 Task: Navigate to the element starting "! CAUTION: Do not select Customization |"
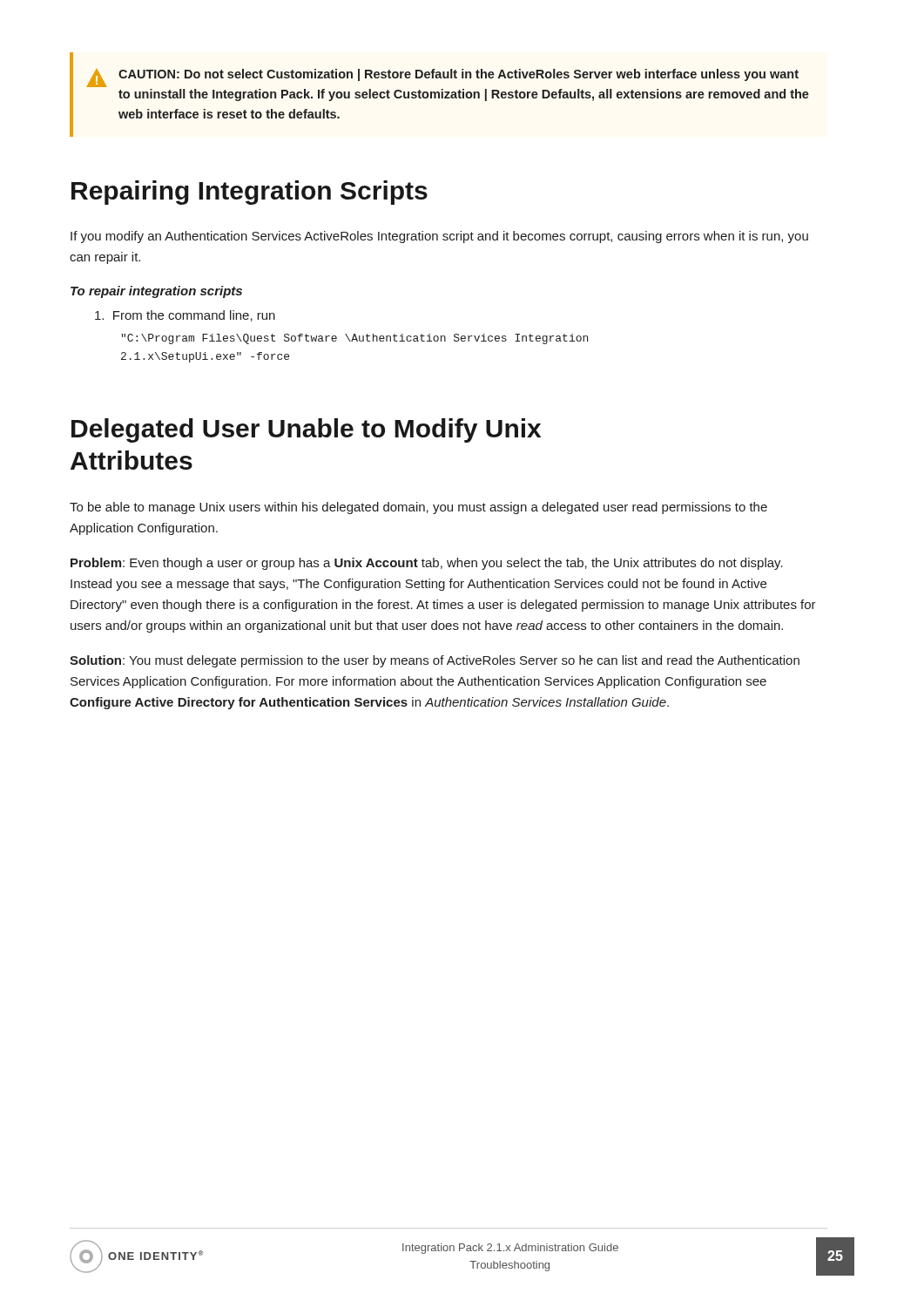[449, 94]
